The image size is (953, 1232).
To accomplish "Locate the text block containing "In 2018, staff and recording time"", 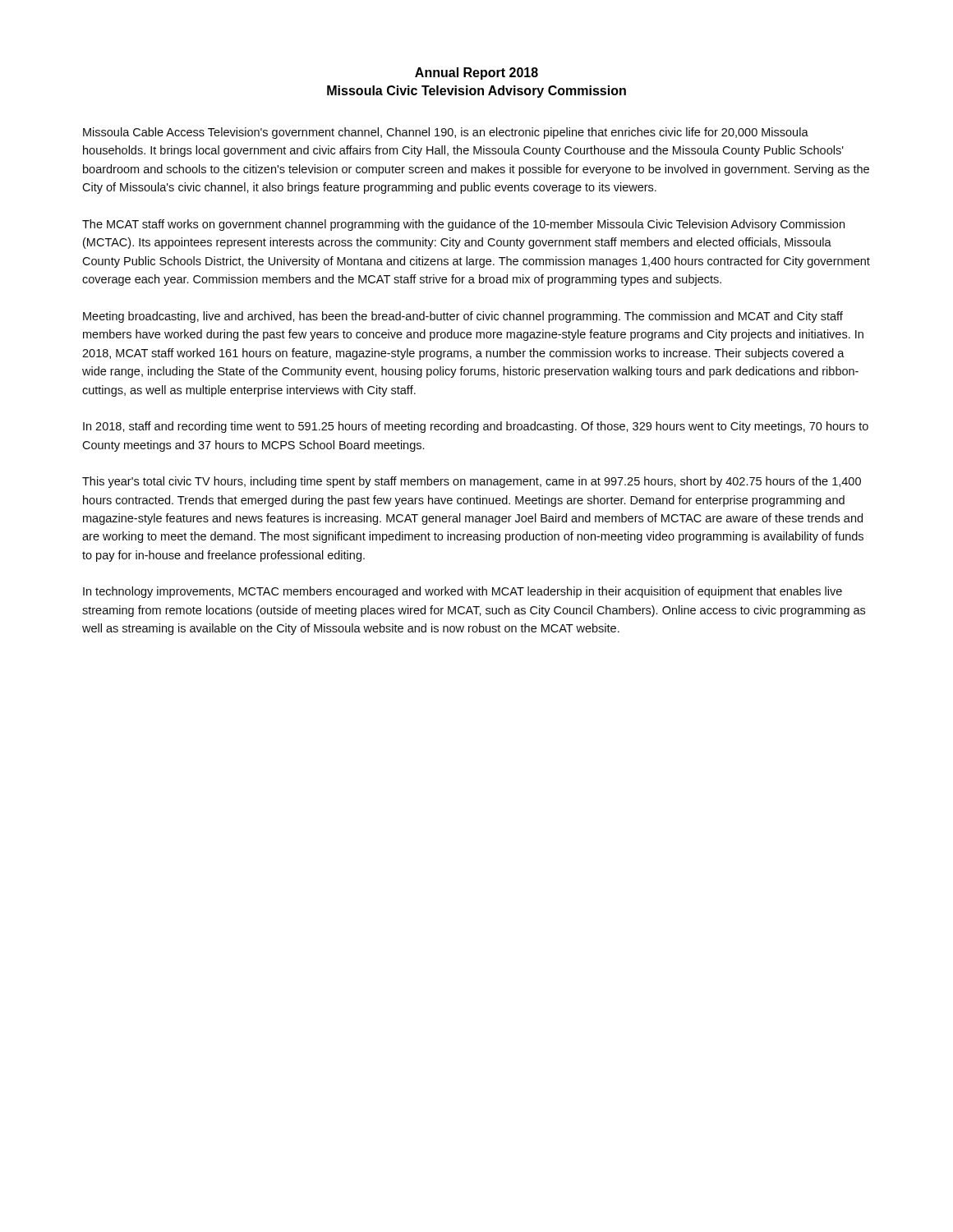I will coord(475,436).
